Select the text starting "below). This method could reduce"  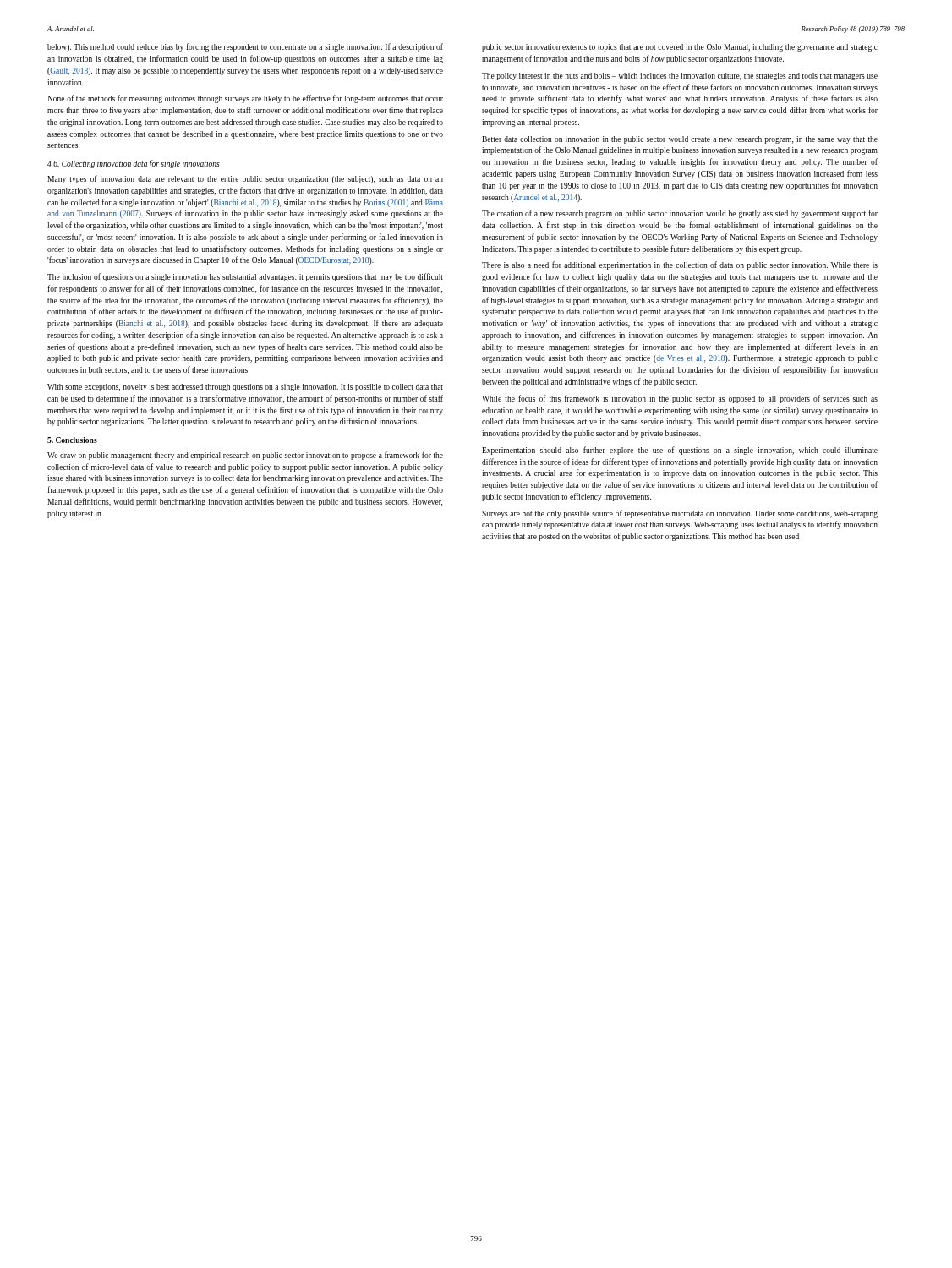(x=245, y=97)
